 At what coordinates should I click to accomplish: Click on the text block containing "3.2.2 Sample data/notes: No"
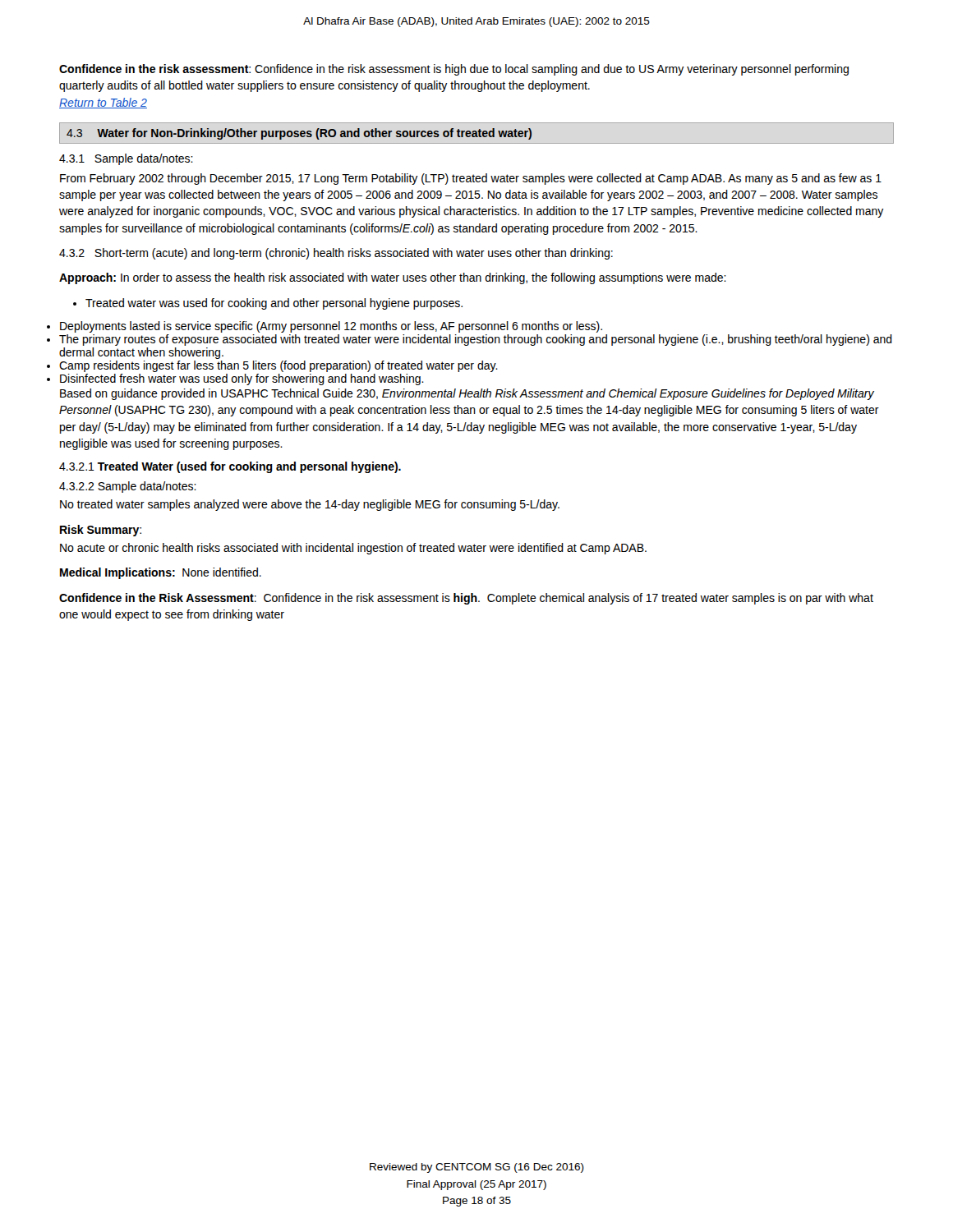(x=476, y=496)
